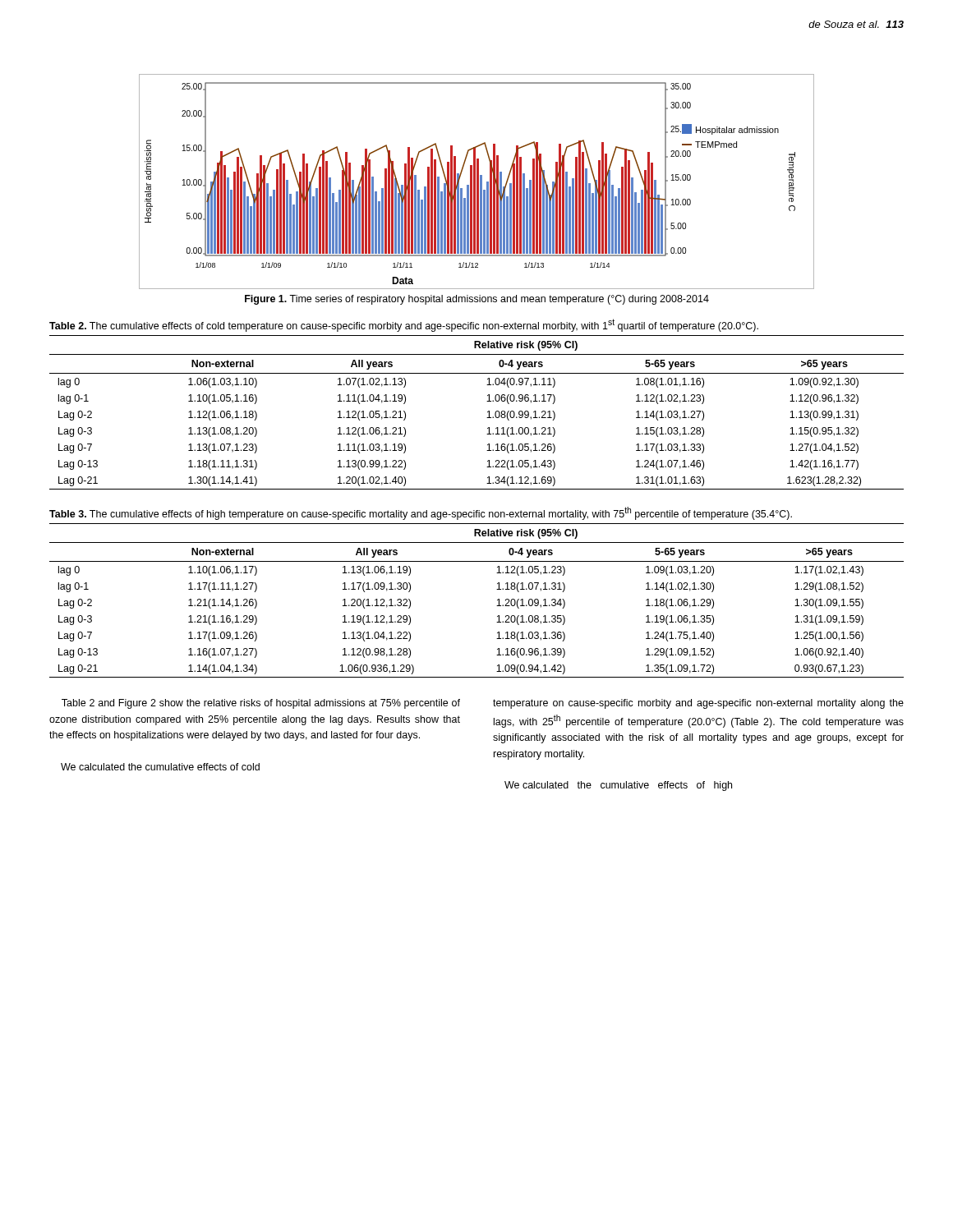Where is the passage that starts "Table 2 and Figure 2 show the relative"?

[255, 735]
